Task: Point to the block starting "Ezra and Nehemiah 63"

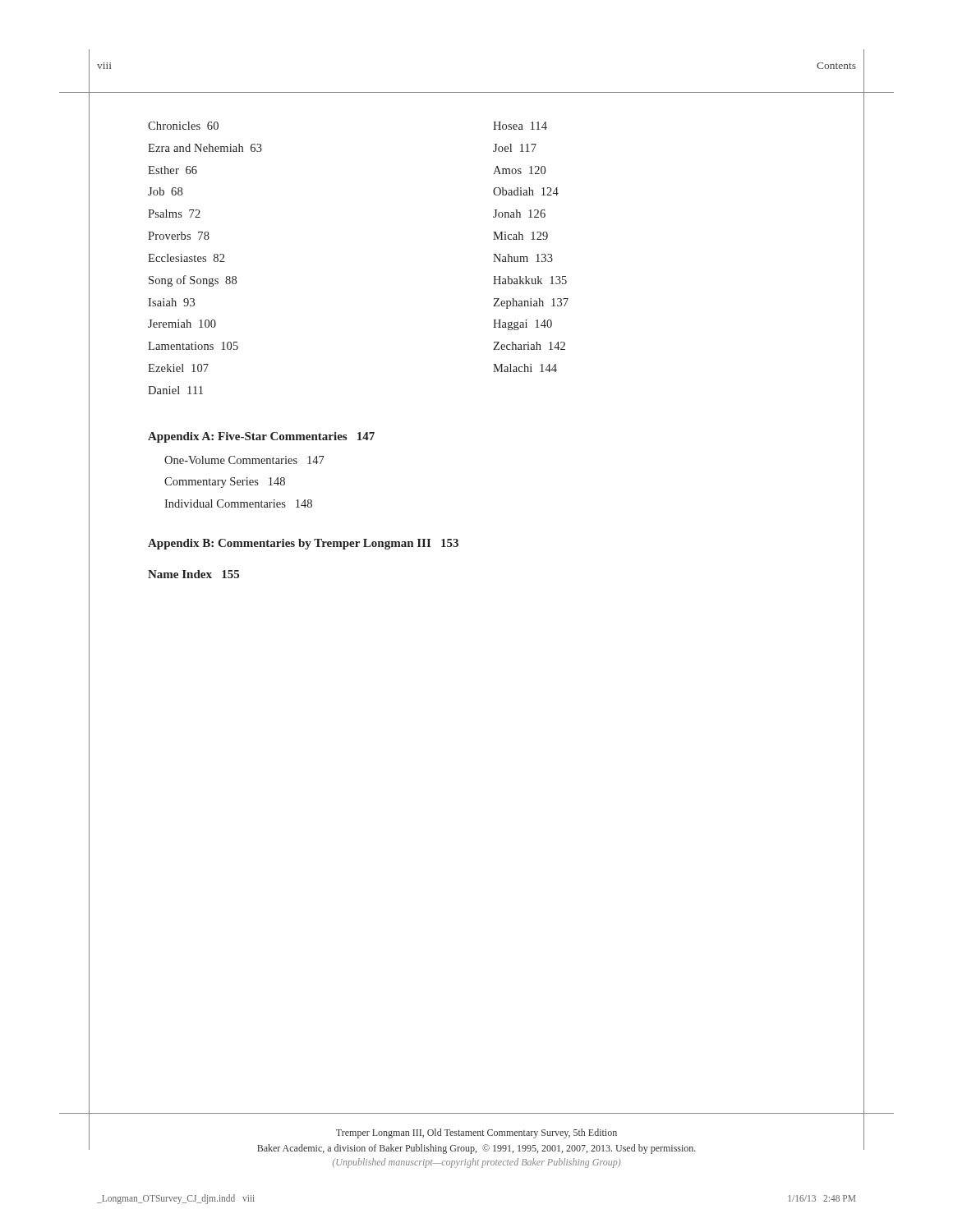Action: coord(205,148)
